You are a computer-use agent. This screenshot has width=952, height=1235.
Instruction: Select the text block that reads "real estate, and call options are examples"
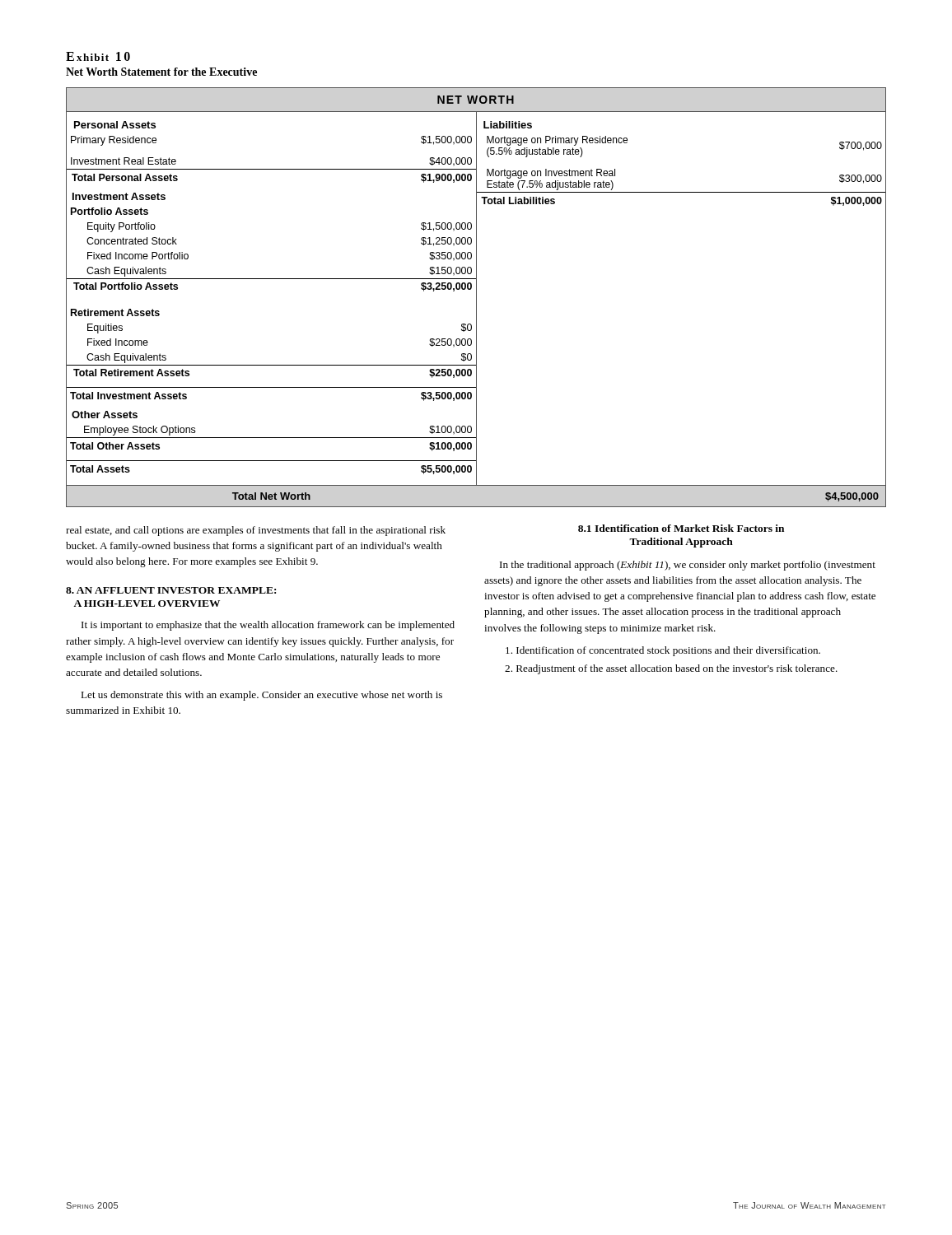point(263,546)
